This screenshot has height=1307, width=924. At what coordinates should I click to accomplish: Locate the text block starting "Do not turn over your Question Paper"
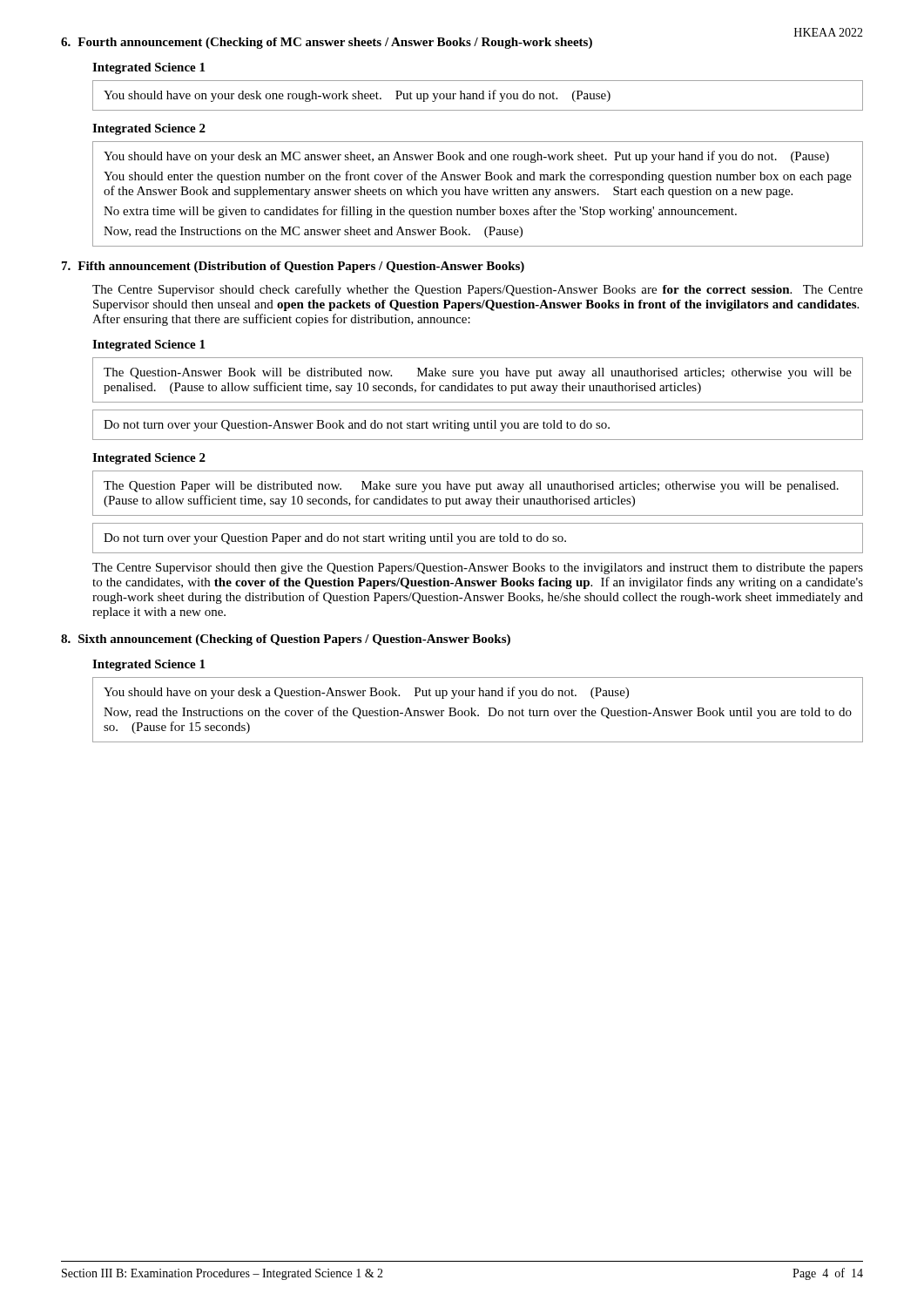(478, 538)
